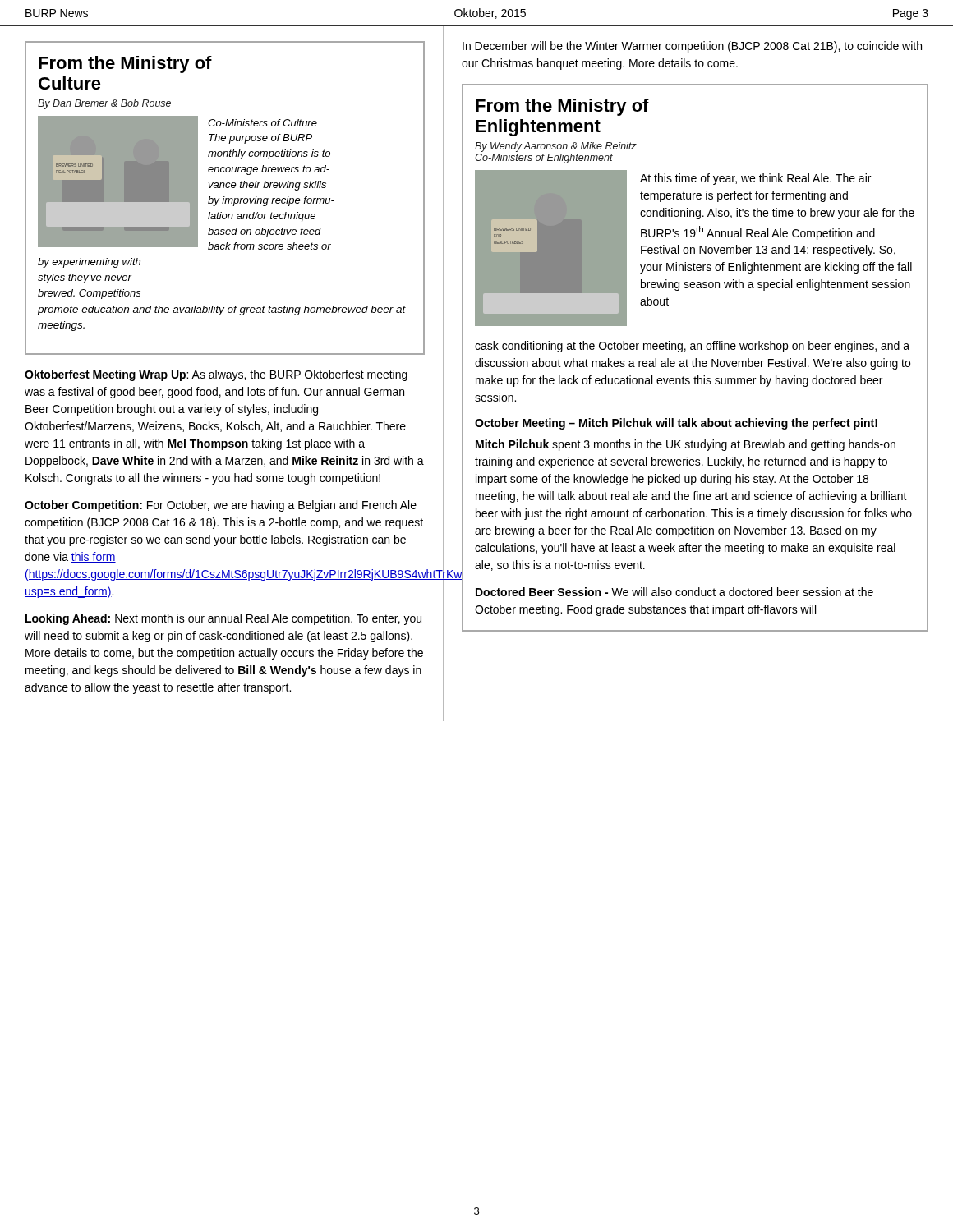Screen dimensions: 1232x953
Task: Click the passage that begins "In December will be"
Action: [x=692, y=55]
